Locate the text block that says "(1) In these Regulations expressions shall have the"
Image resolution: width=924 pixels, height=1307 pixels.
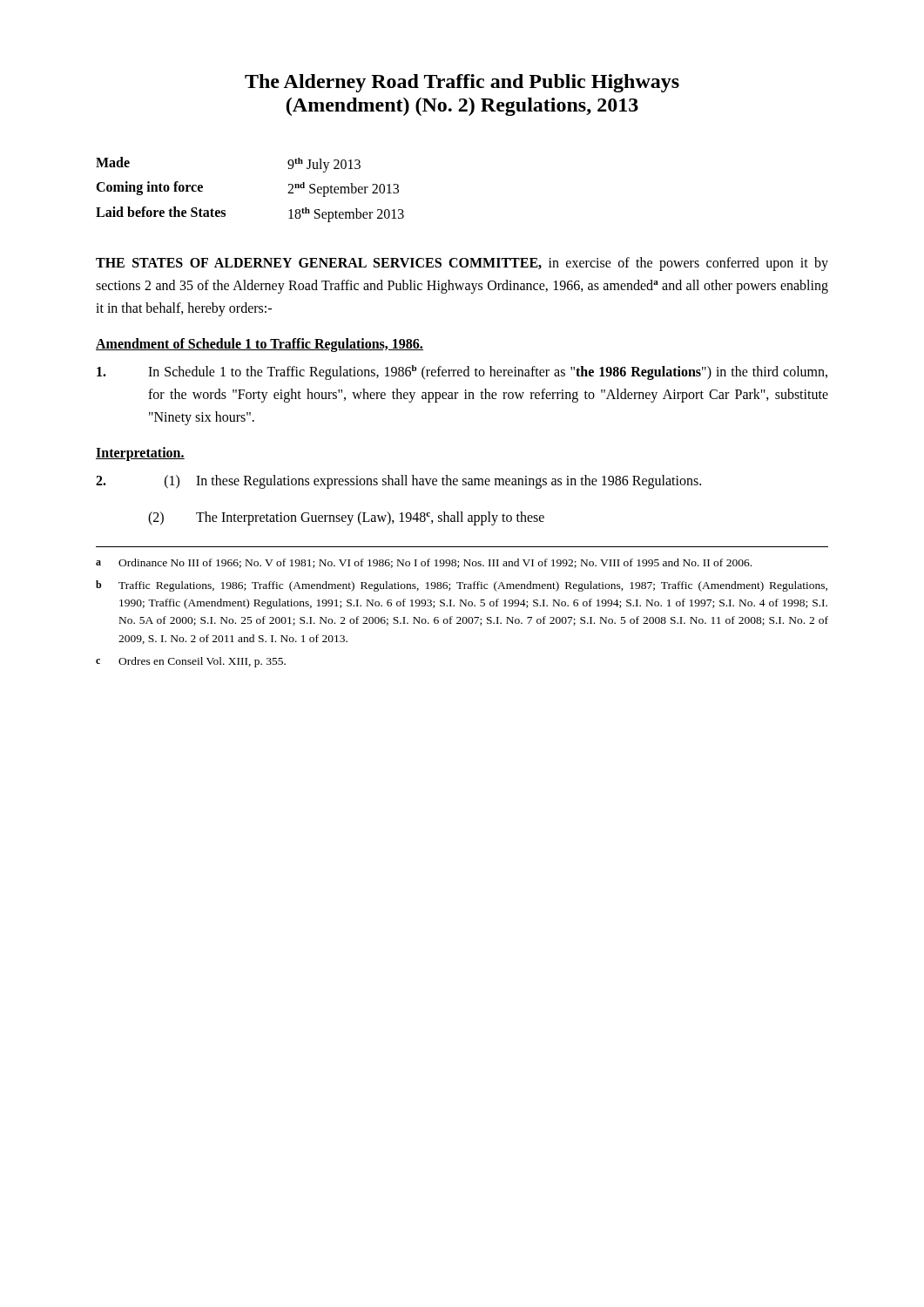point(462,481)
